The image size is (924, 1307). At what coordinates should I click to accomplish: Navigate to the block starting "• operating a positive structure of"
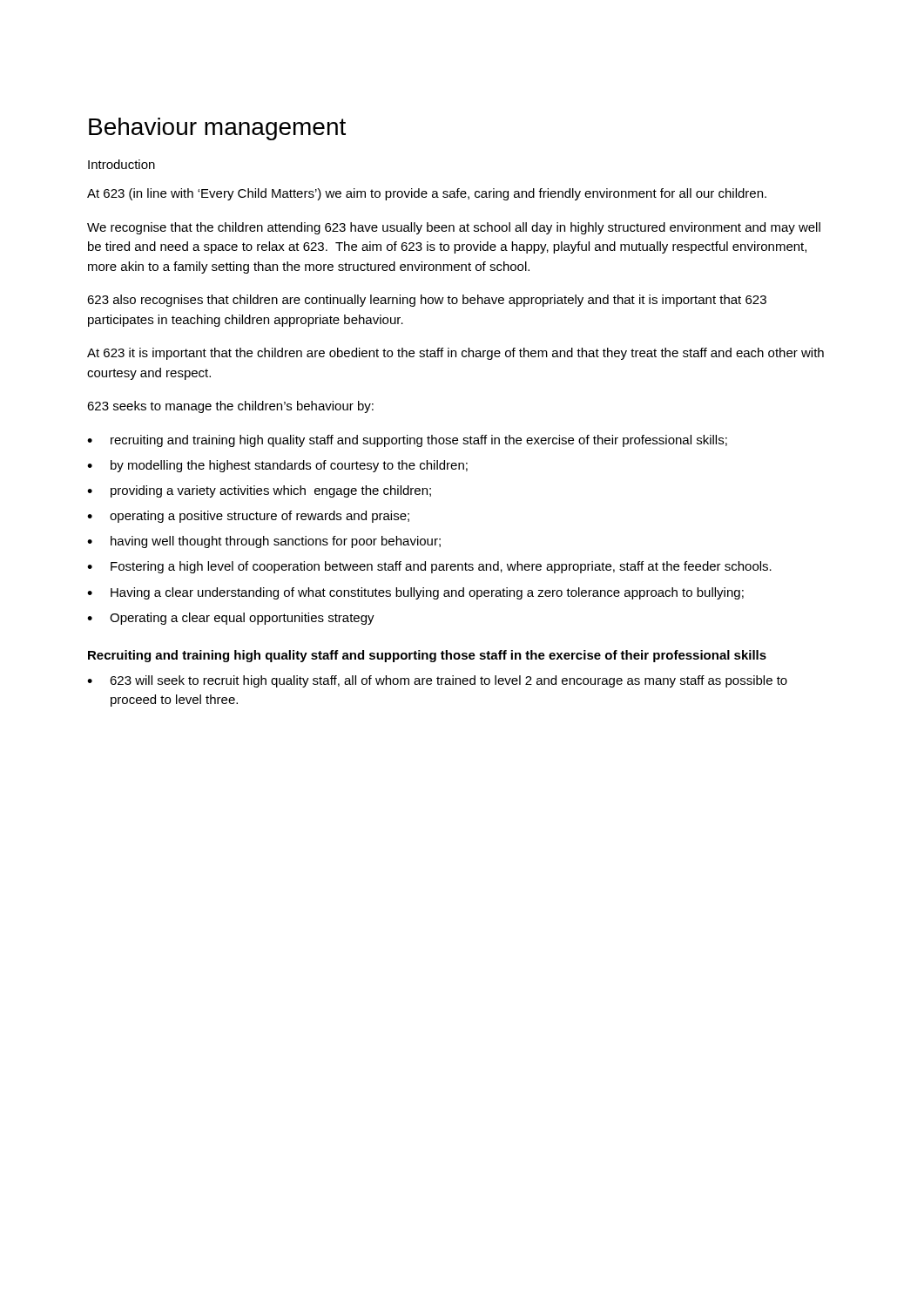[x=248, y=517]
